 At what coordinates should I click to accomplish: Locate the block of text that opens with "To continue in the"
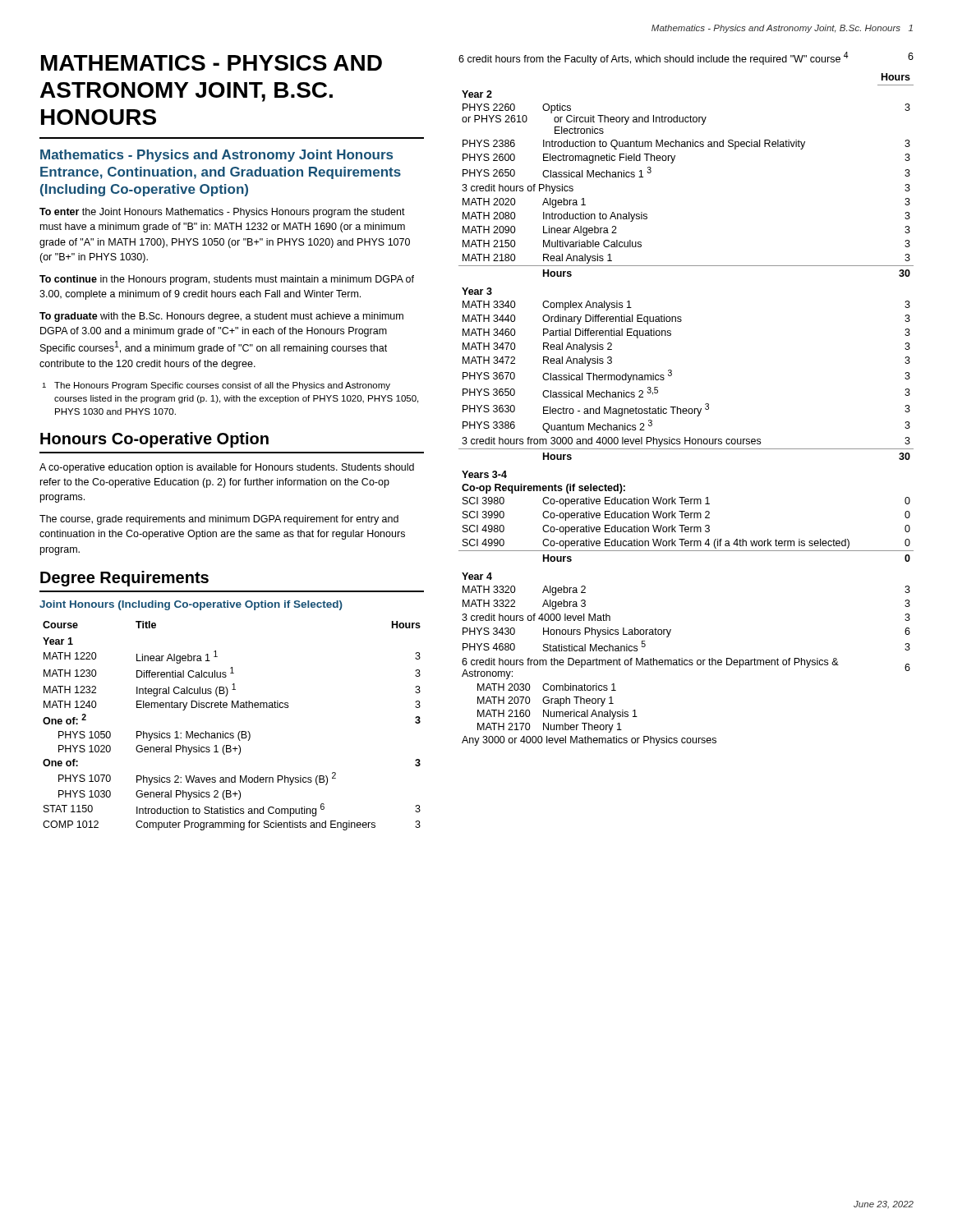(x=227, y=287)
